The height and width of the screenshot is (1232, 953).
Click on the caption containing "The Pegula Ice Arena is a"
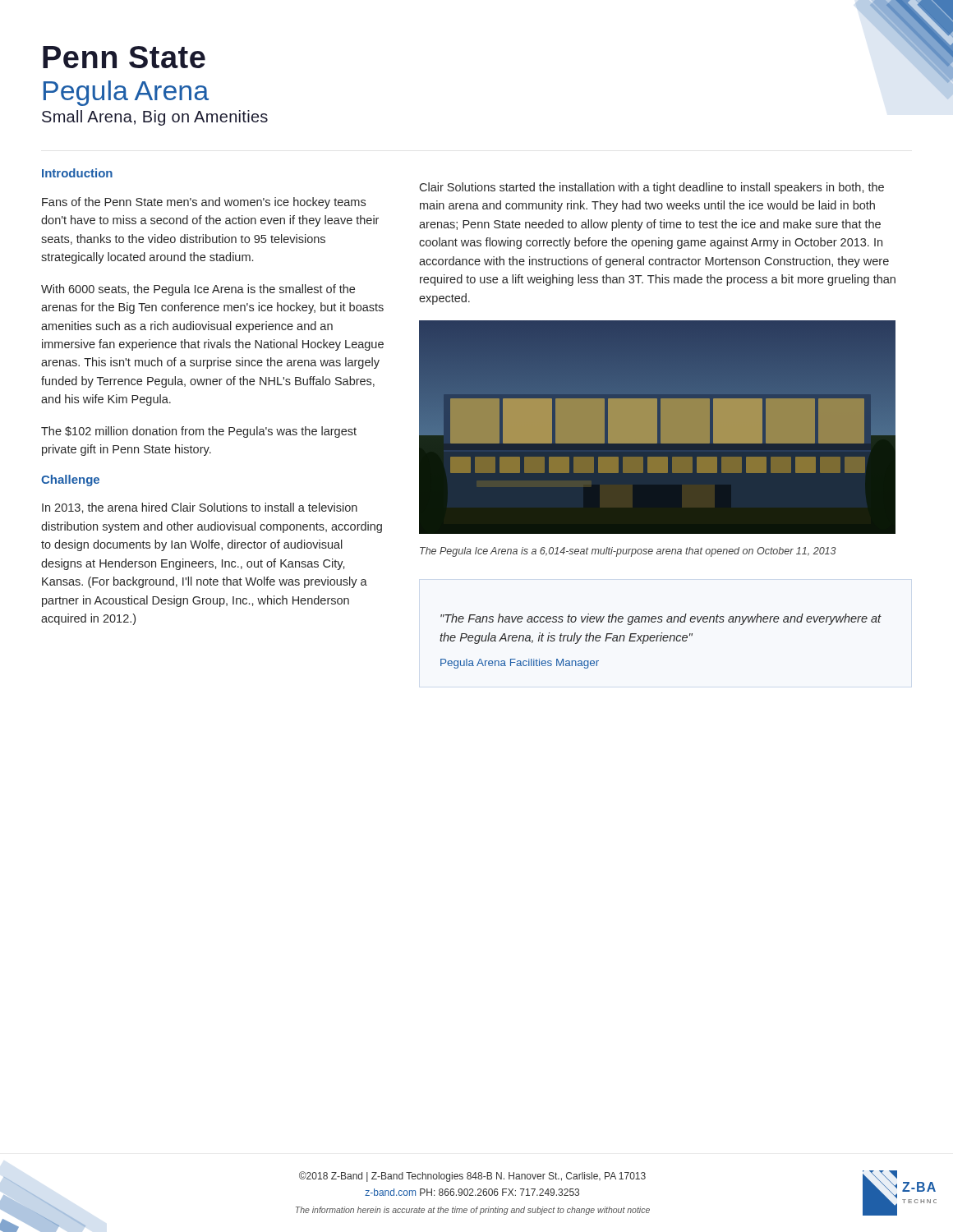click(665, 552)
